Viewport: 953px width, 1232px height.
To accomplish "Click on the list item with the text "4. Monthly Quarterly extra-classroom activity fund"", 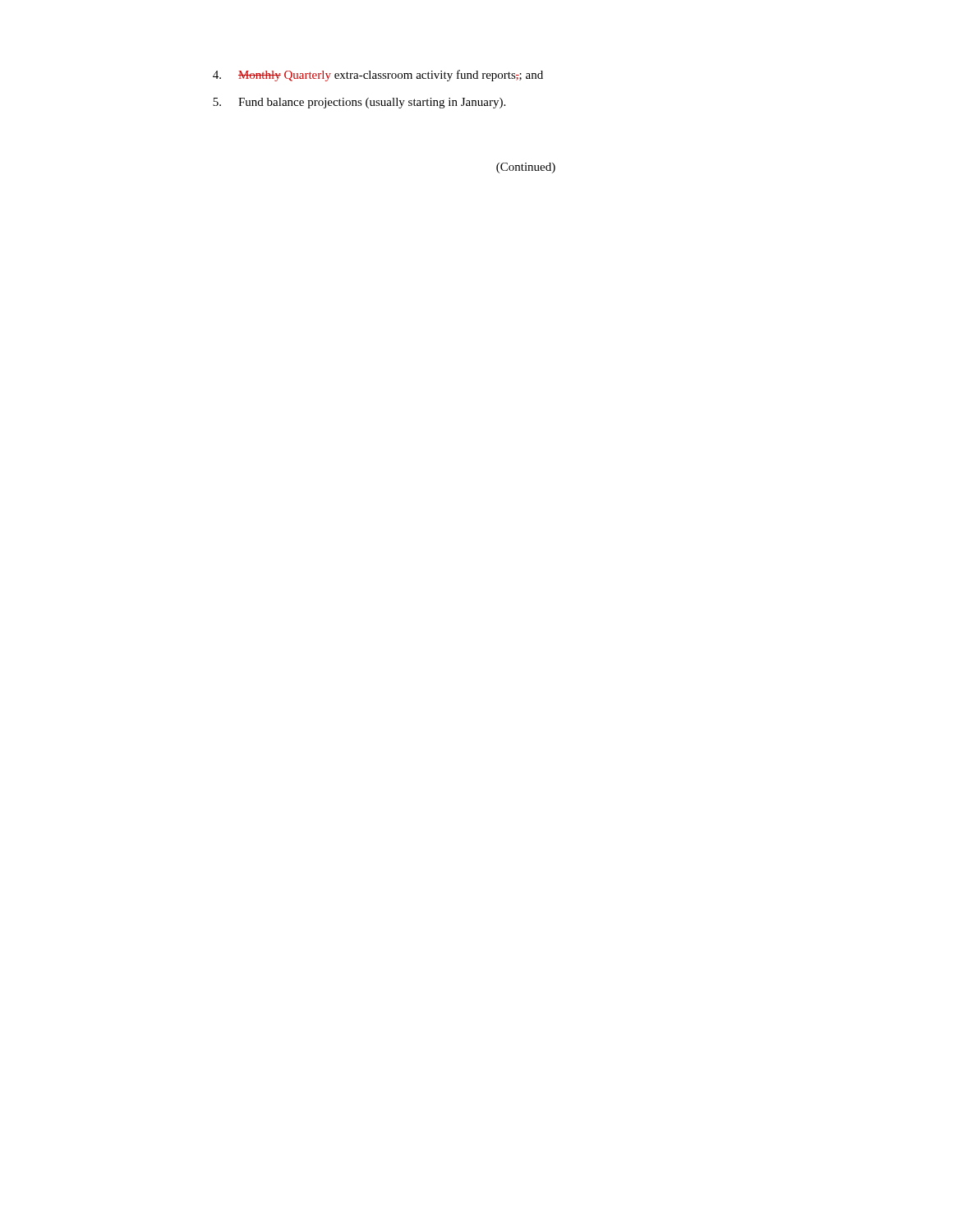I will [526, 75].
